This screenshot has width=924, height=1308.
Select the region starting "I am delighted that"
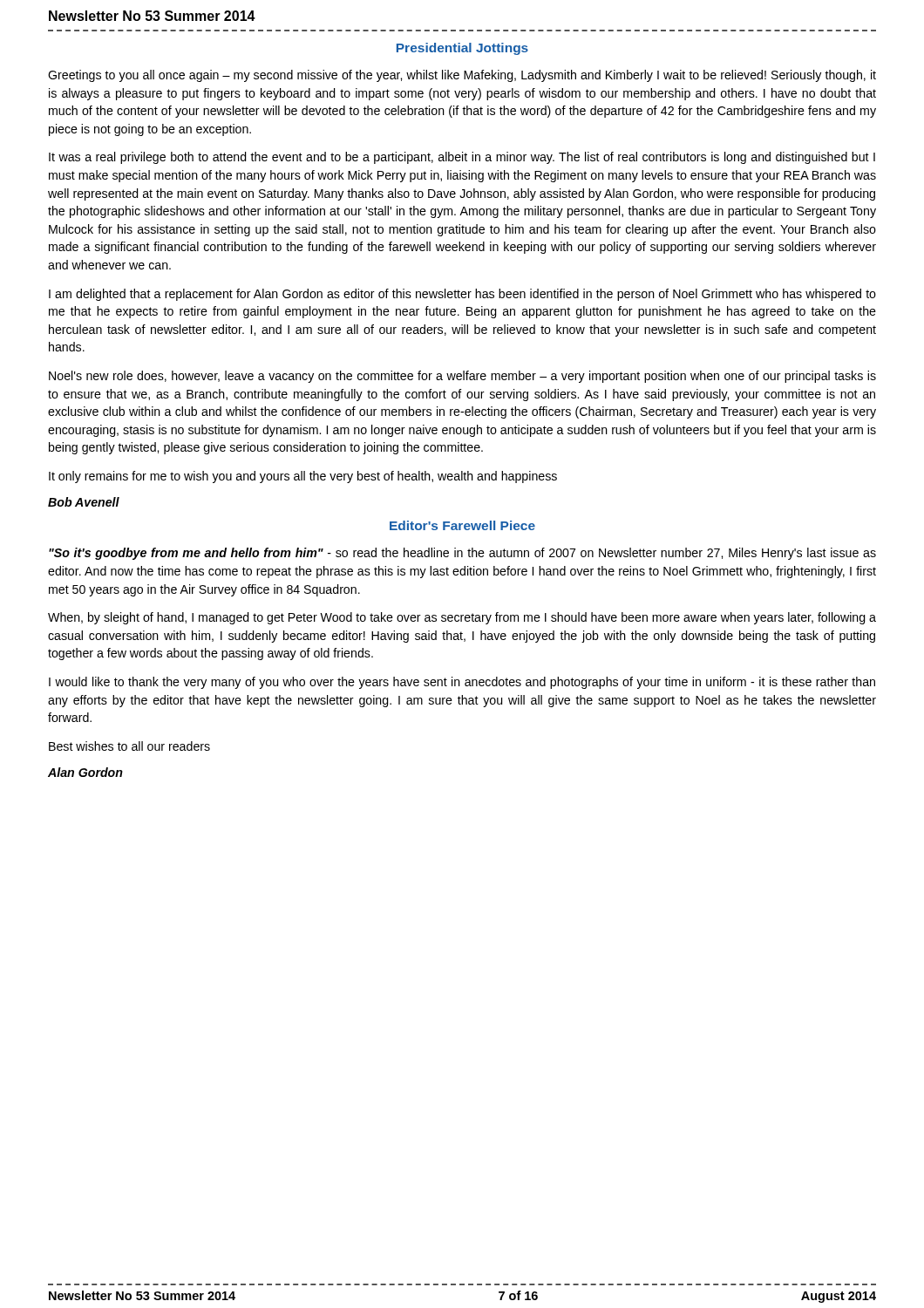(462, 320)
